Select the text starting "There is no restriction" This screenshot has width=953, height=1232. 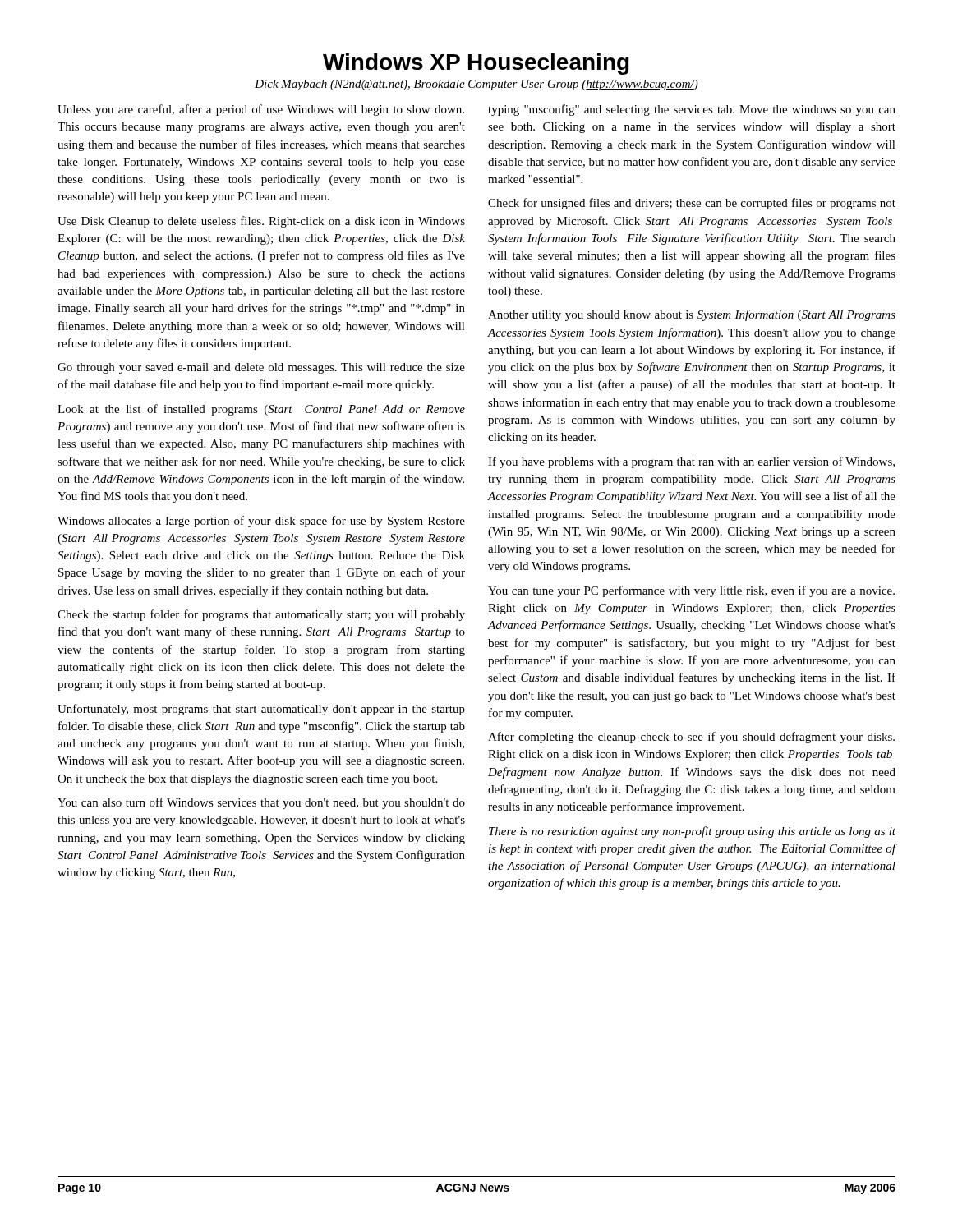(692, 858)
